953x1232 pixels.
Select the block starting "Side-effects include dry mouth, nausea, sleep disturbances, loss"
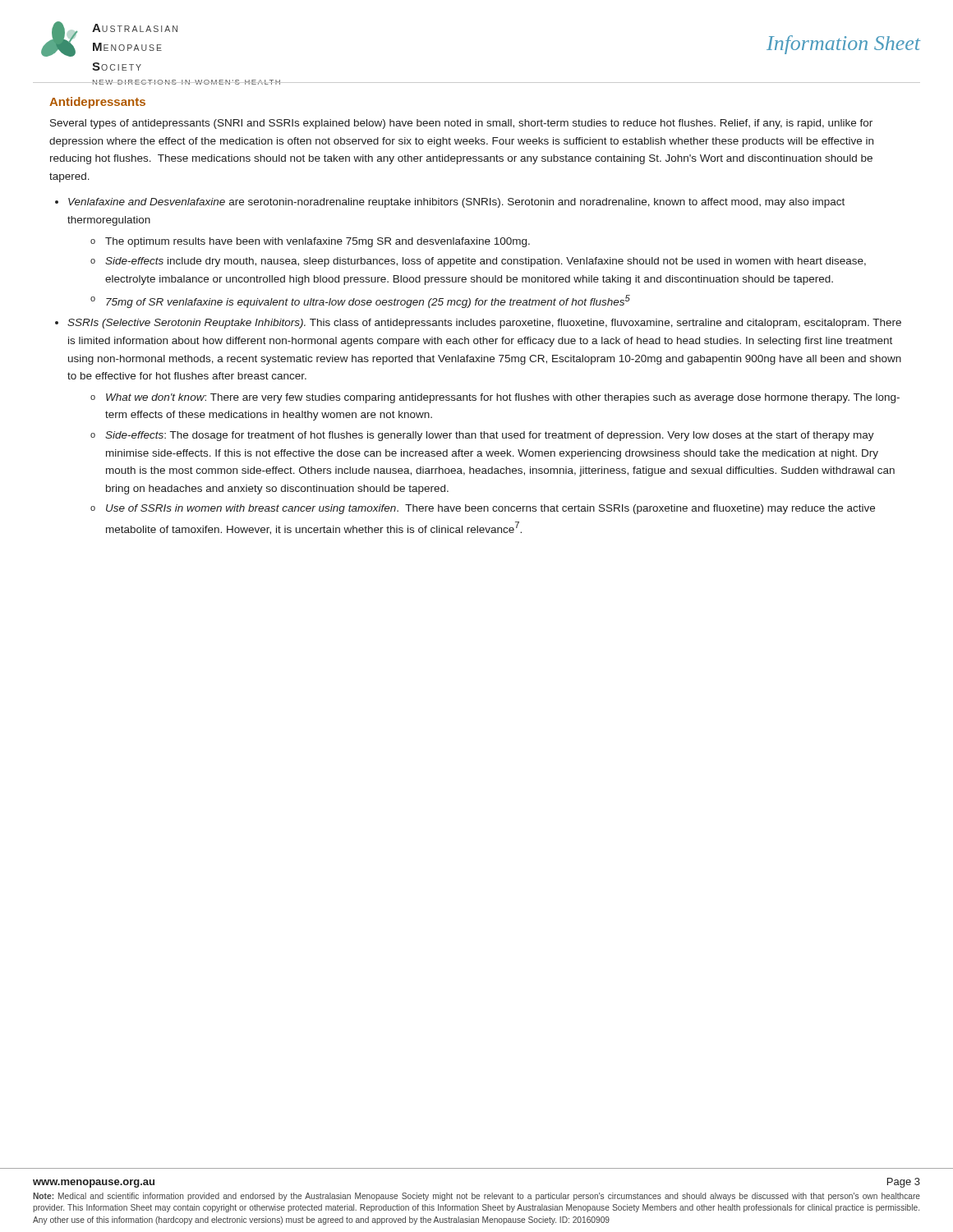[486, 270]
